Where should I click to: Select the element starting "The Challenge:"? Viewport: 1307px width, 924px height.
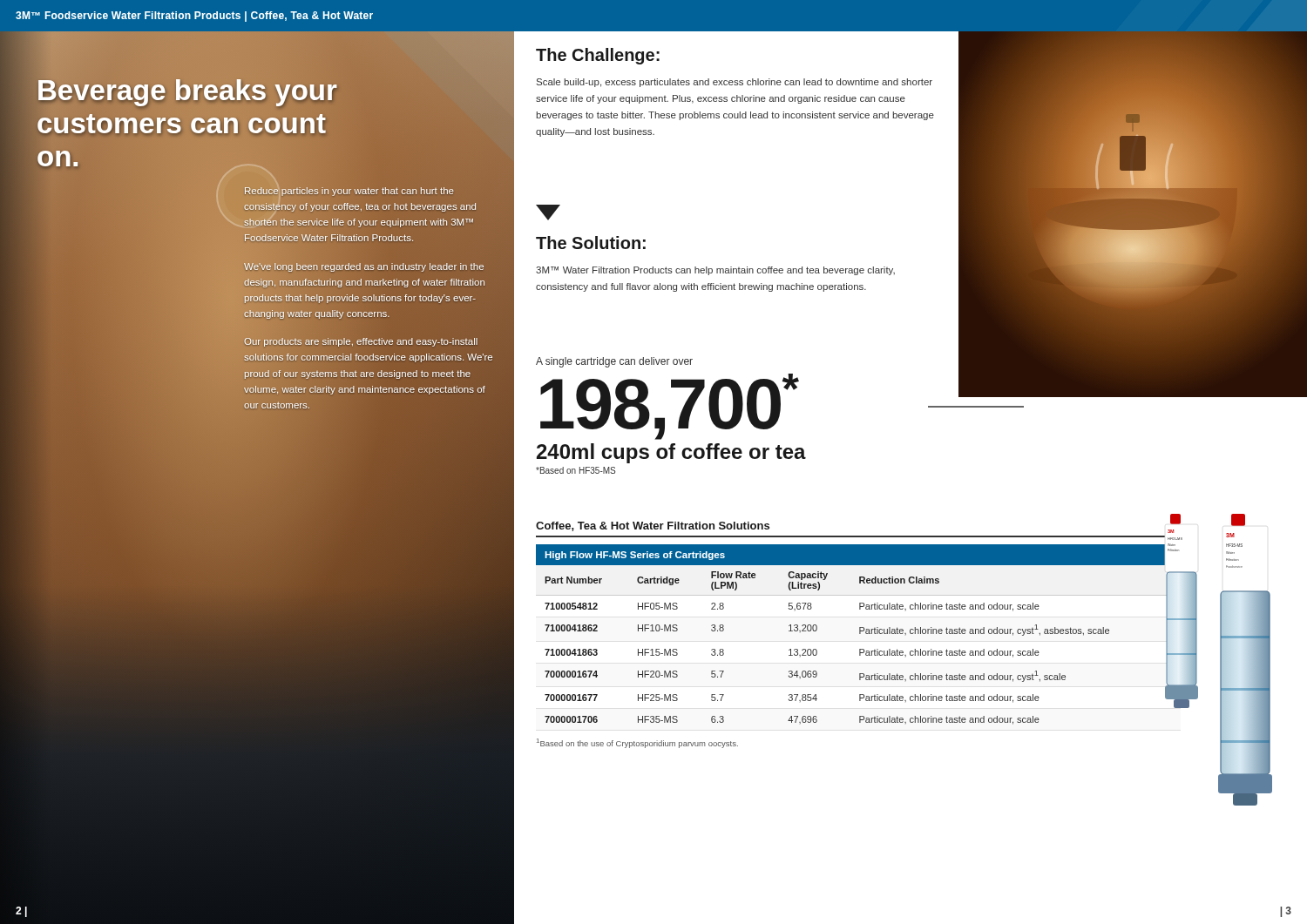598,56
